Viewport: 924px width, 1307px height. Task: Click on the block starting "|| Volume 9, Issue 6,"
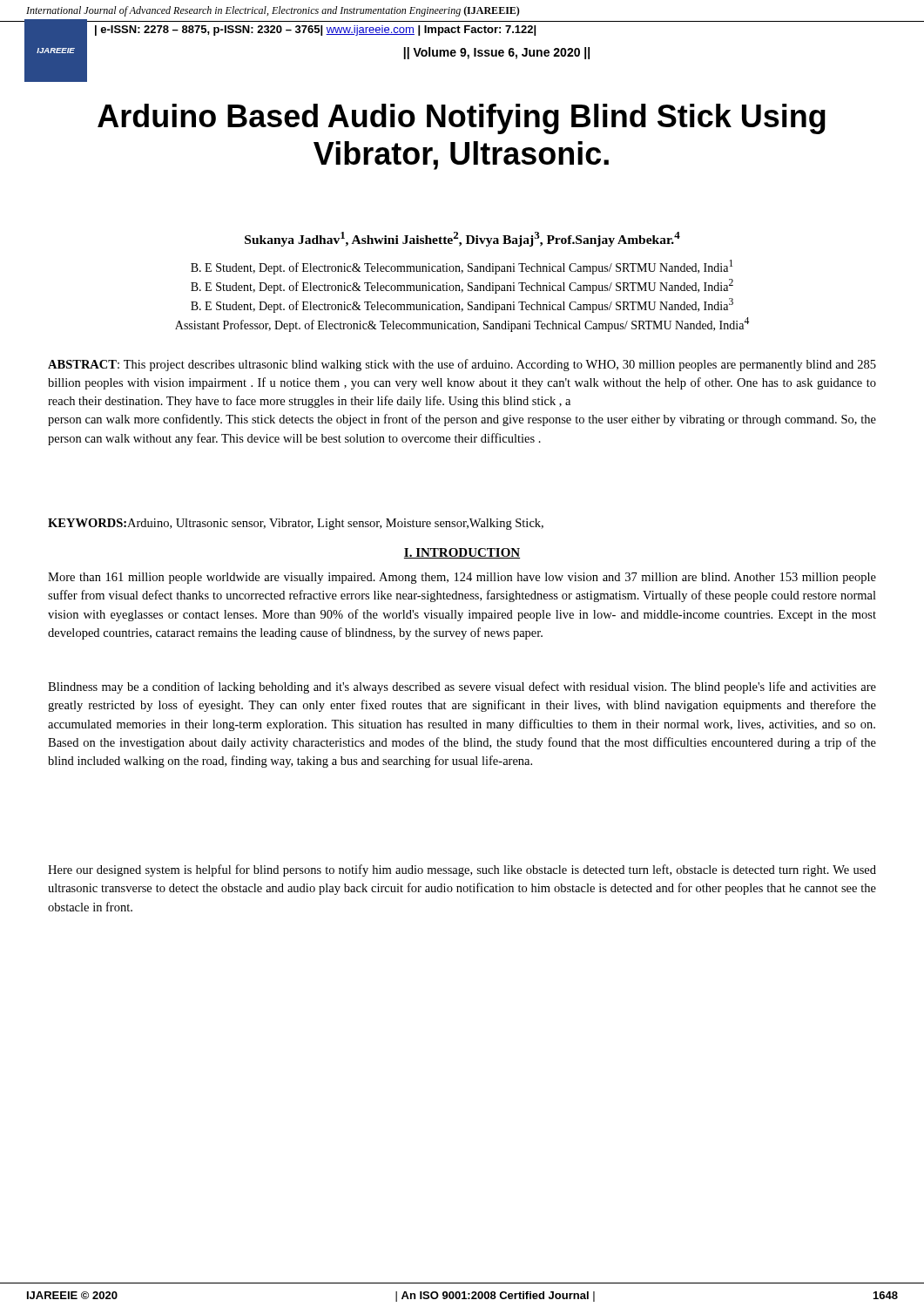pos(497,52)
